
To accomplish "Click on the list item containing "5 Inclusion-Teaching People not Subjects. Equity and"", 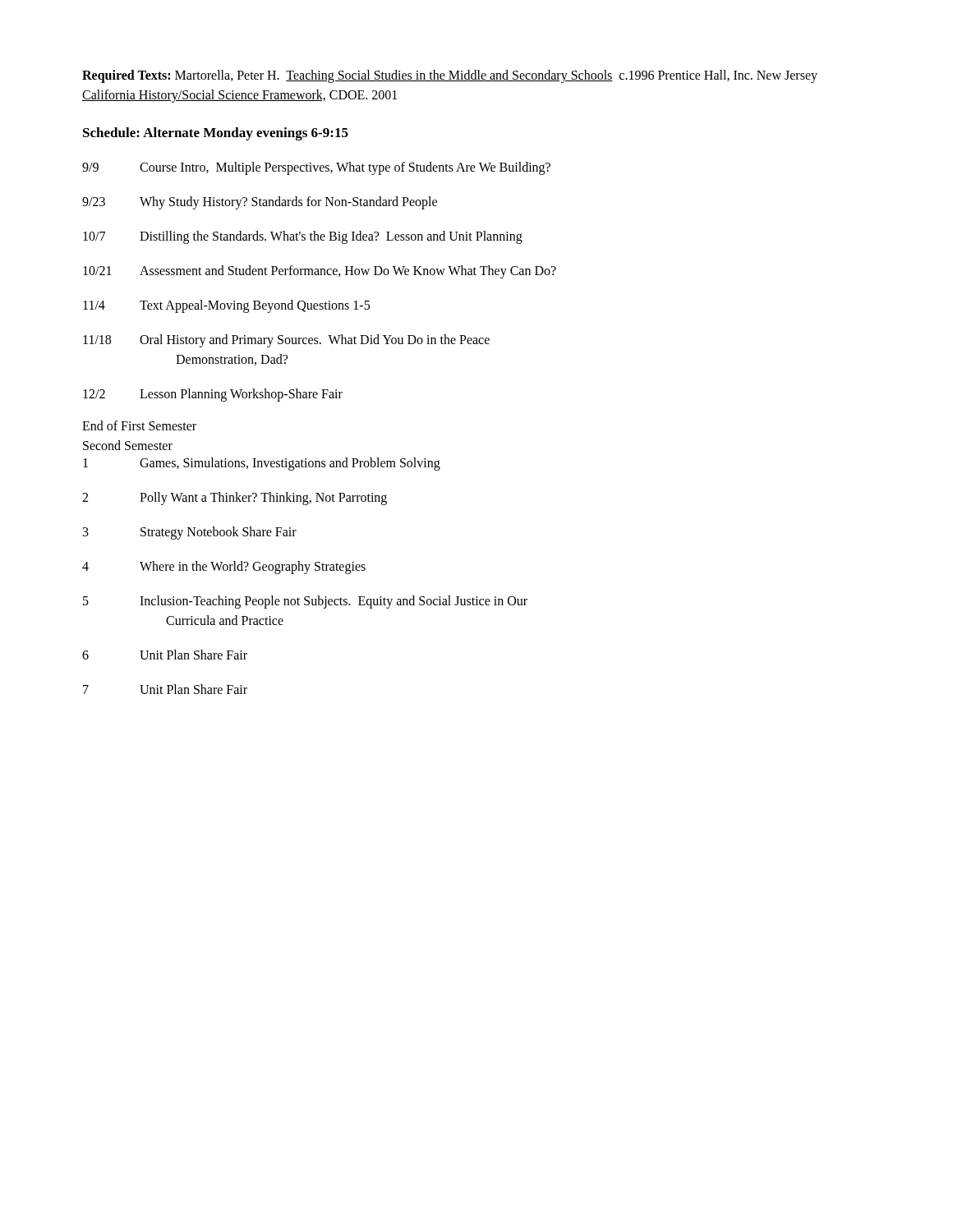I will (305, 611).
